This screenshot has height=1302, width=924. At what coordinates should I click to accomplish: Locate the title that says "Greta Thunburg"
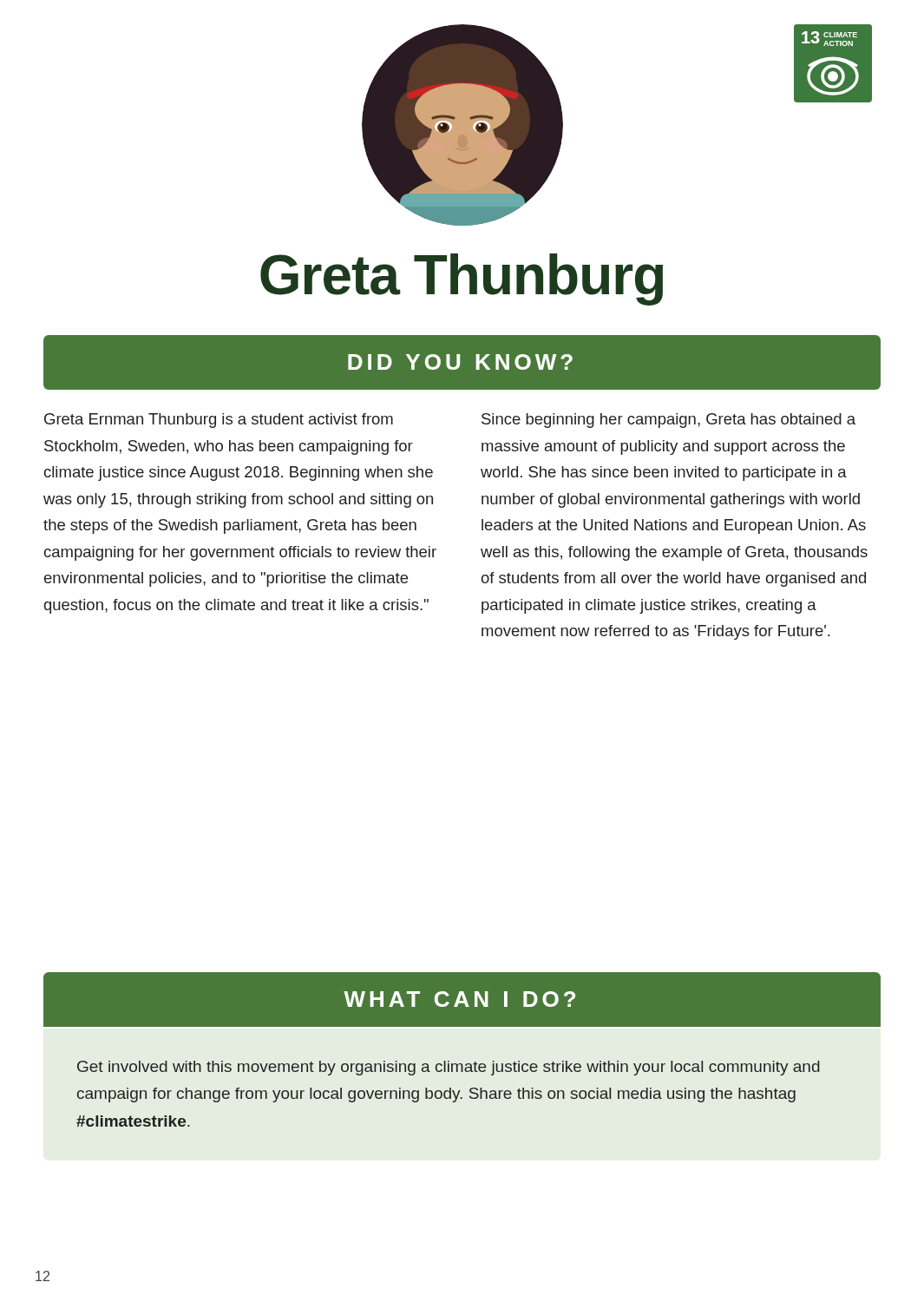tap(462, 275)
